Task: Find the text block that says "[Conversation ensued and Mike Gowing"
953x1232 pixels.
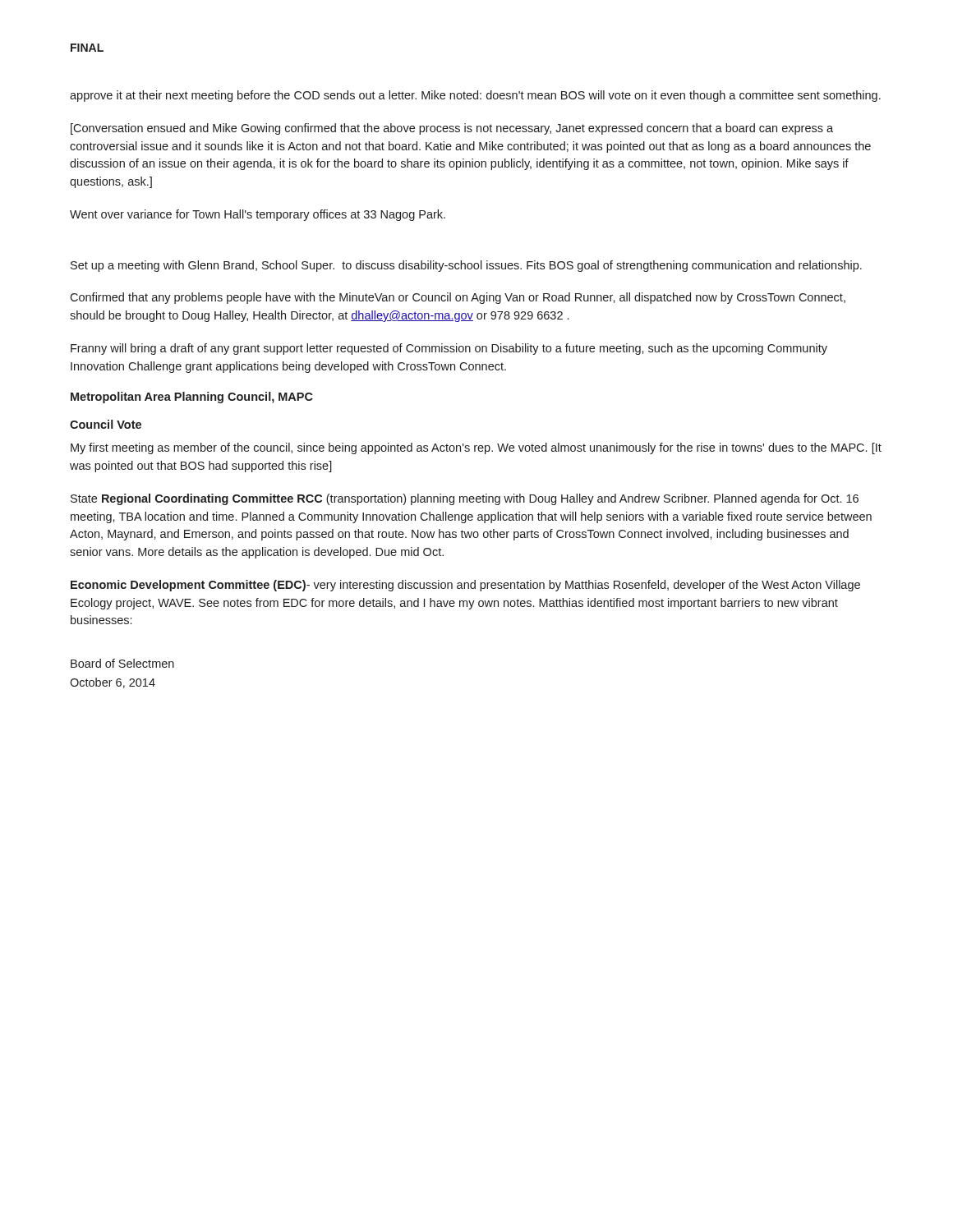Action: pyautogui.click(x=470, y=155)
